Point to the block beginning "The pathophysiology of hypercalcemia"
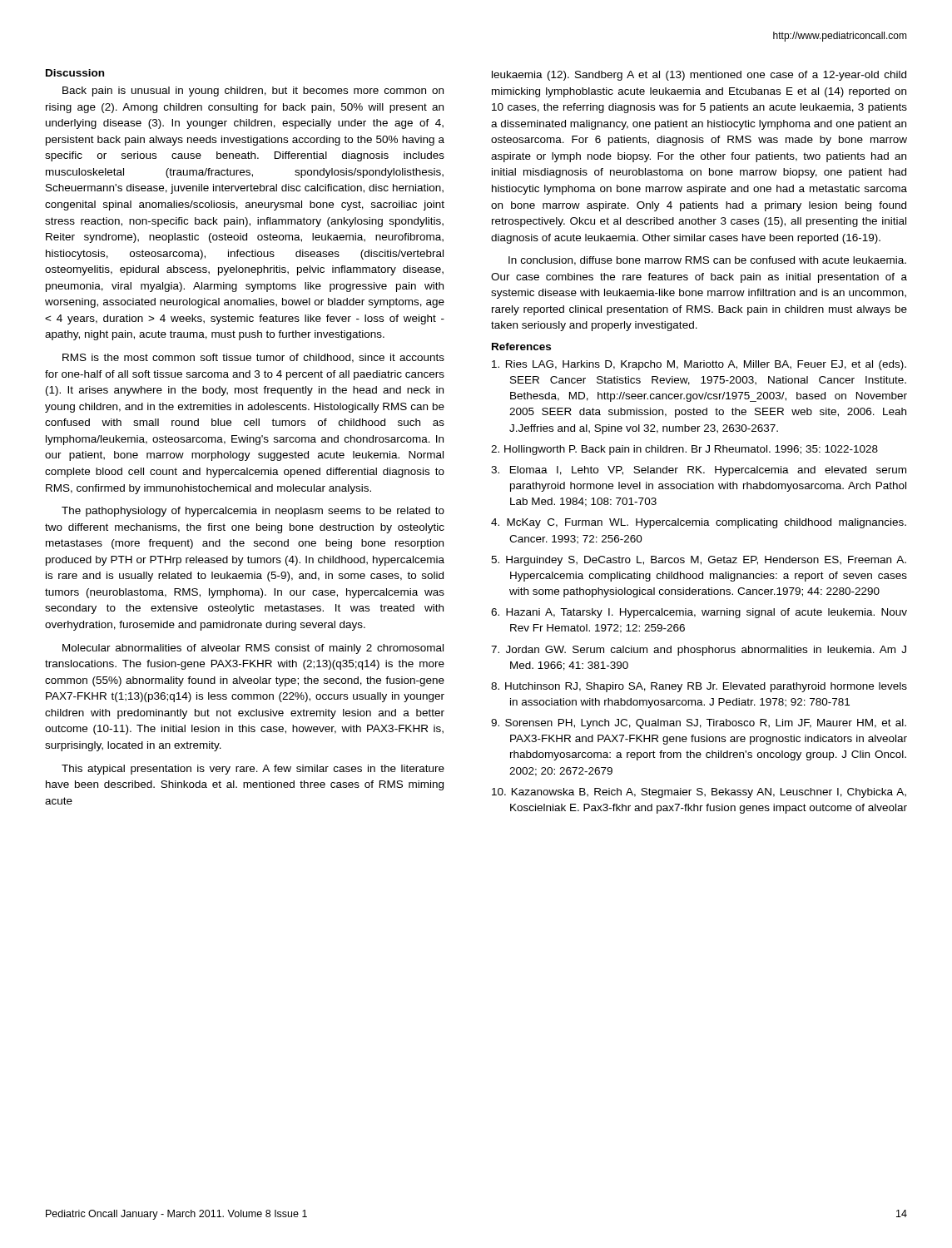The width and height of the screenshot is (952, 1248). [x=245, y=568]
